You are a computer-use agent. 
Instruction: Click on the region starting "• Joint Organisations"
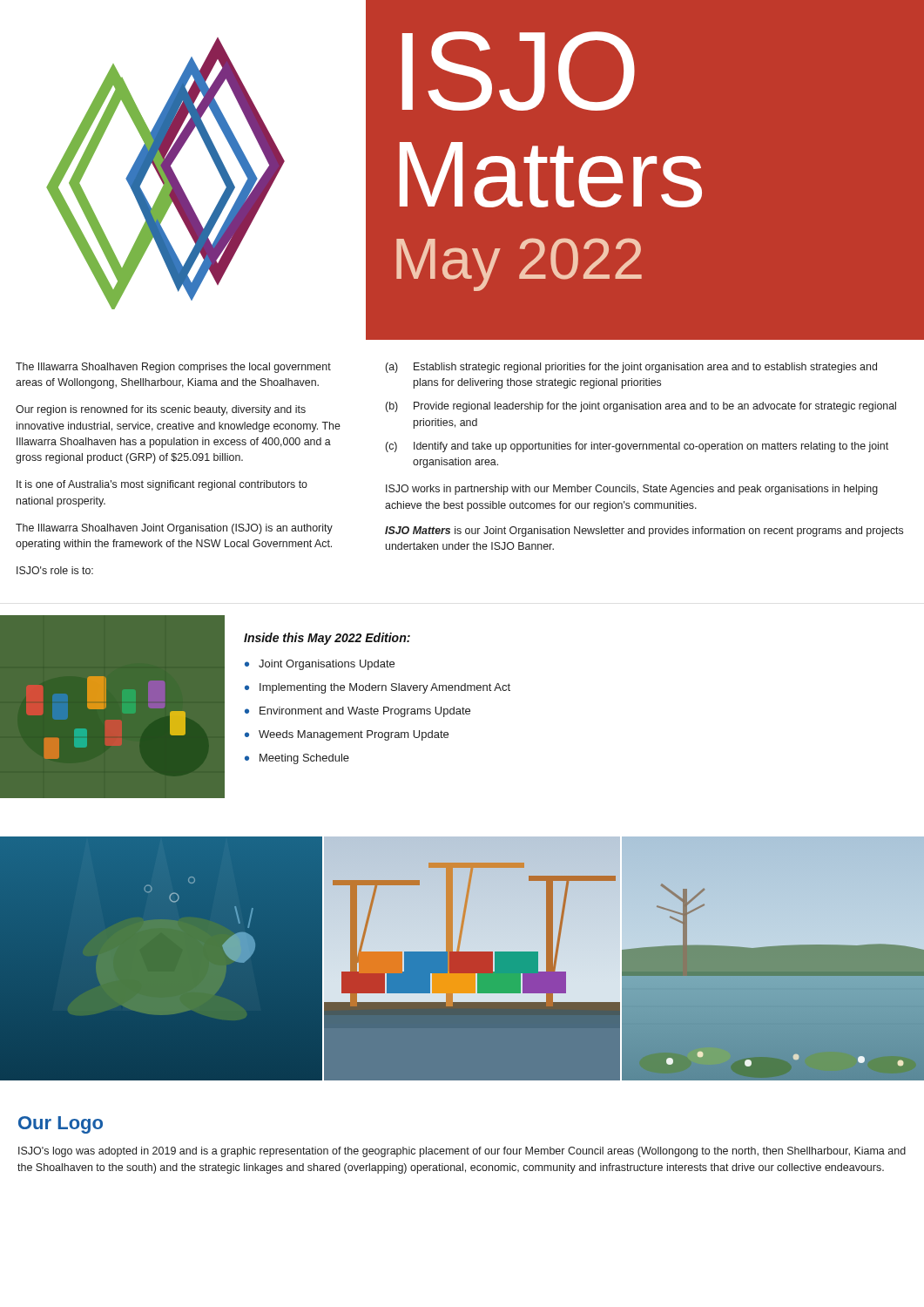pyautogui.click(x=320, y=665)
